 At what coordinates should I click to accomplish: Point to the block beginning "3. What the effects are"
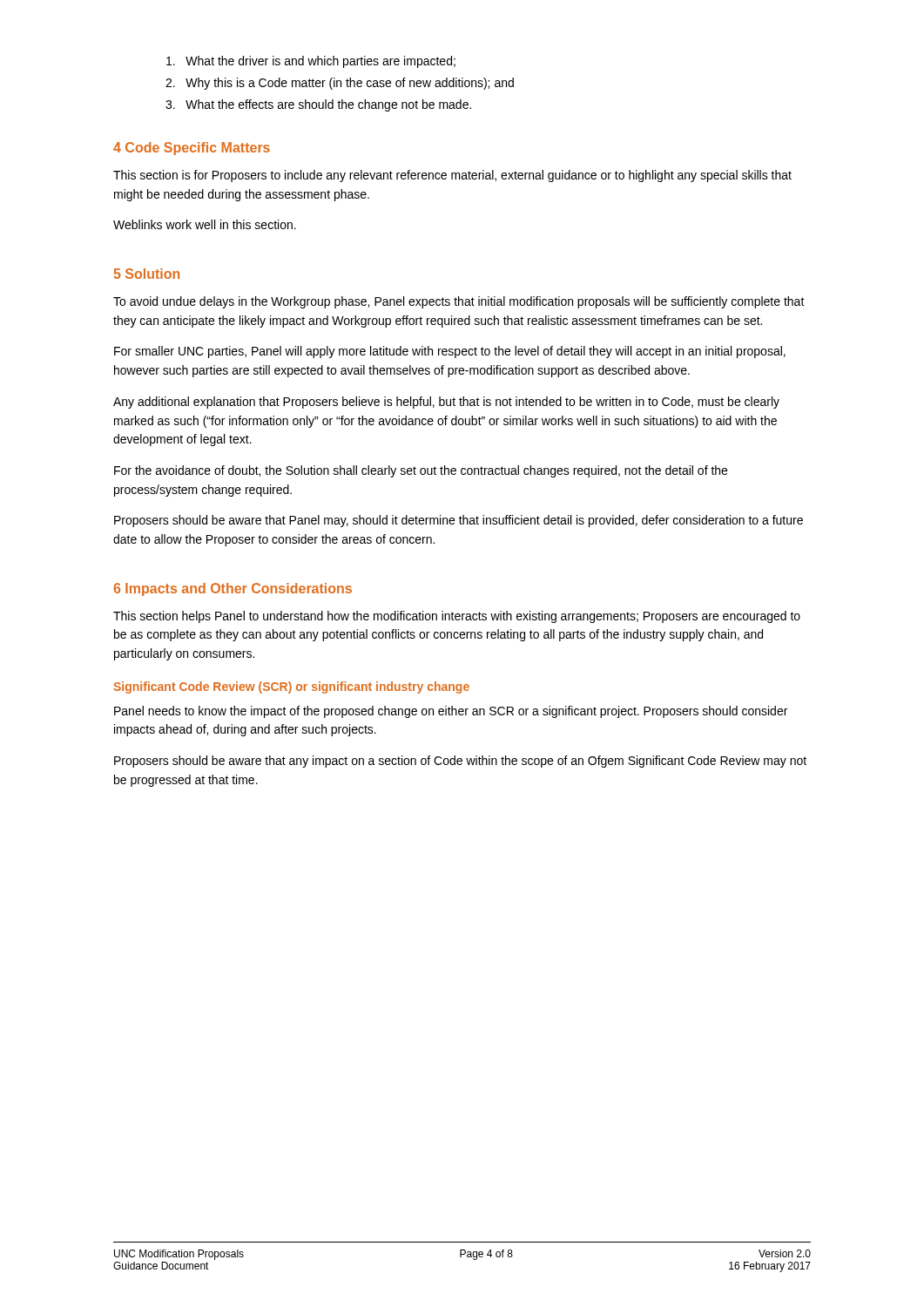click(x=319, y=105)
